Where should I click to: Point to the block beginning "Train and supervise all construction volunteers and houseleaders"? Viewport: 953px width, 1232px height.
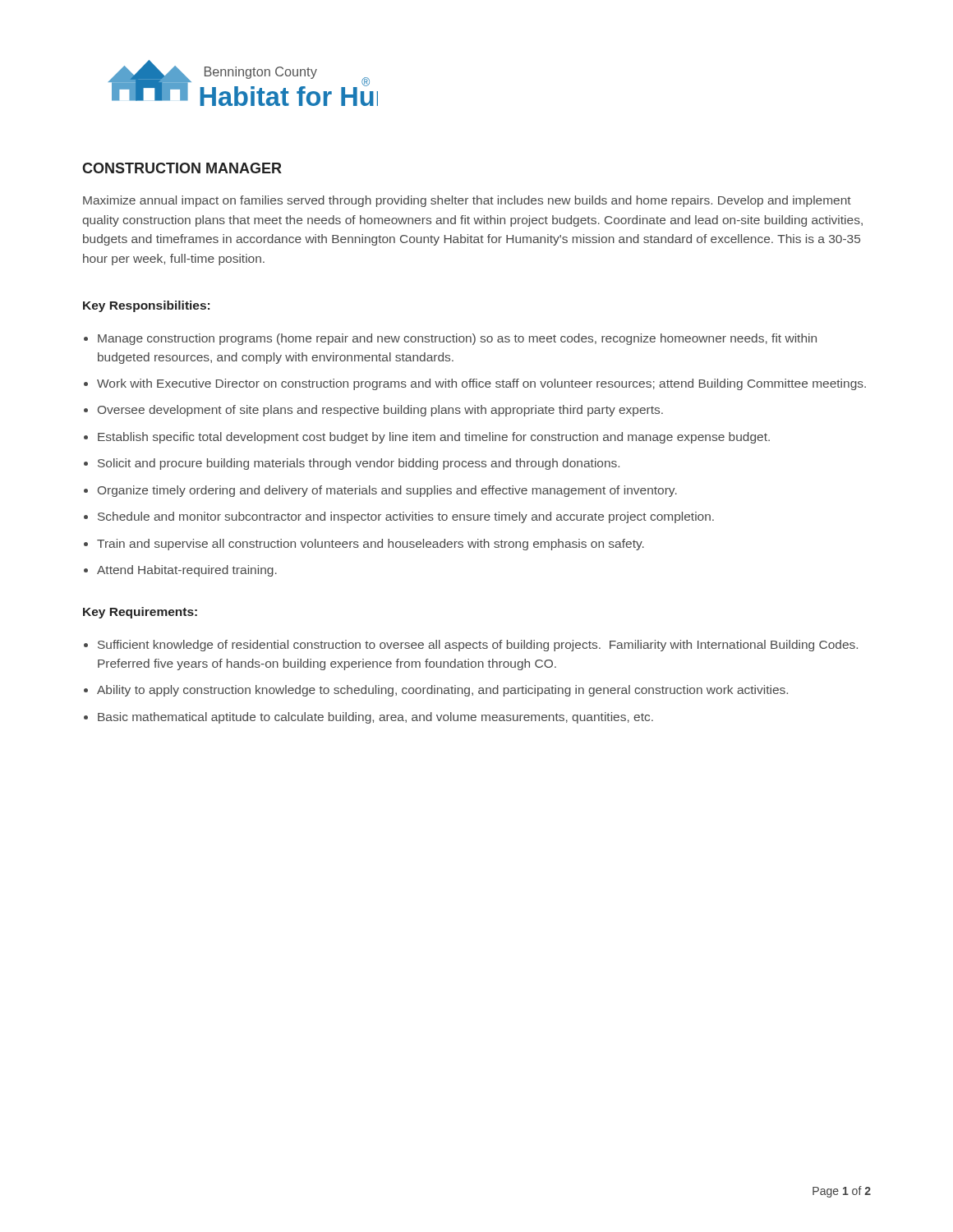(x=371, y=543)
